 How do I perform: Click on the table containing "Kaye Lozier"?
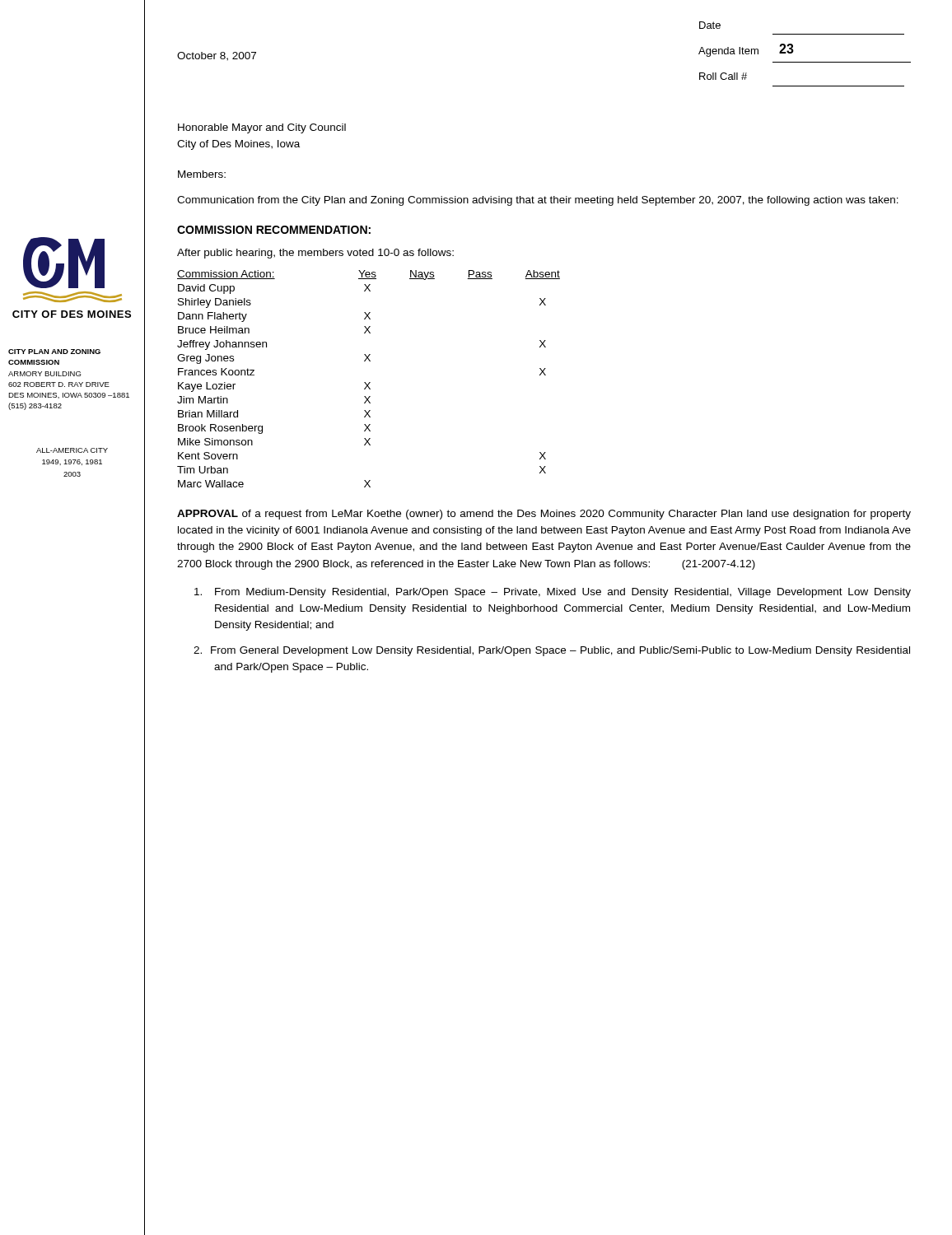544,379
